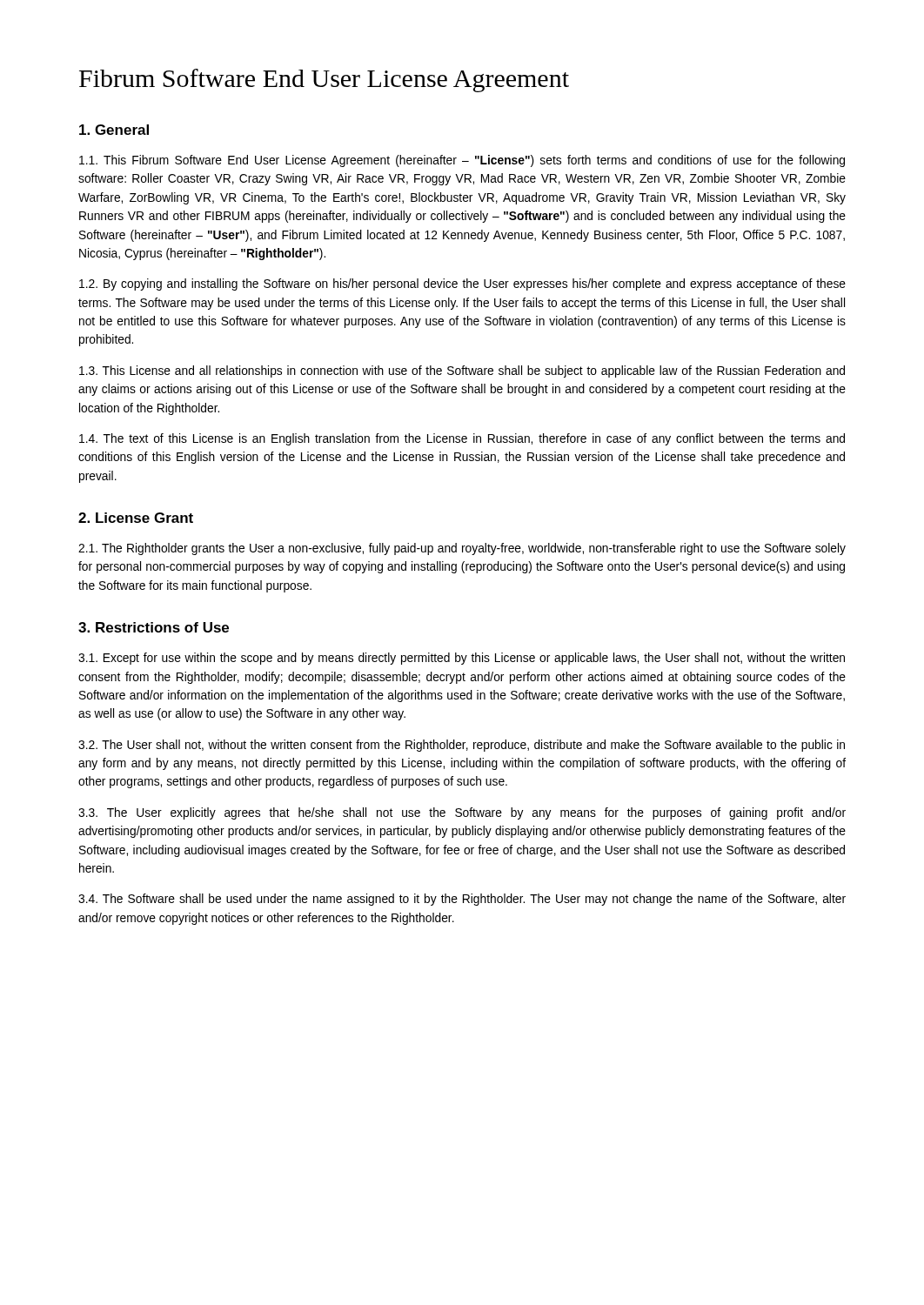Navigate to the block starting "2. The User shall not, without"
This screenshot has width=924, height=1305.
(x=462, y=763)
